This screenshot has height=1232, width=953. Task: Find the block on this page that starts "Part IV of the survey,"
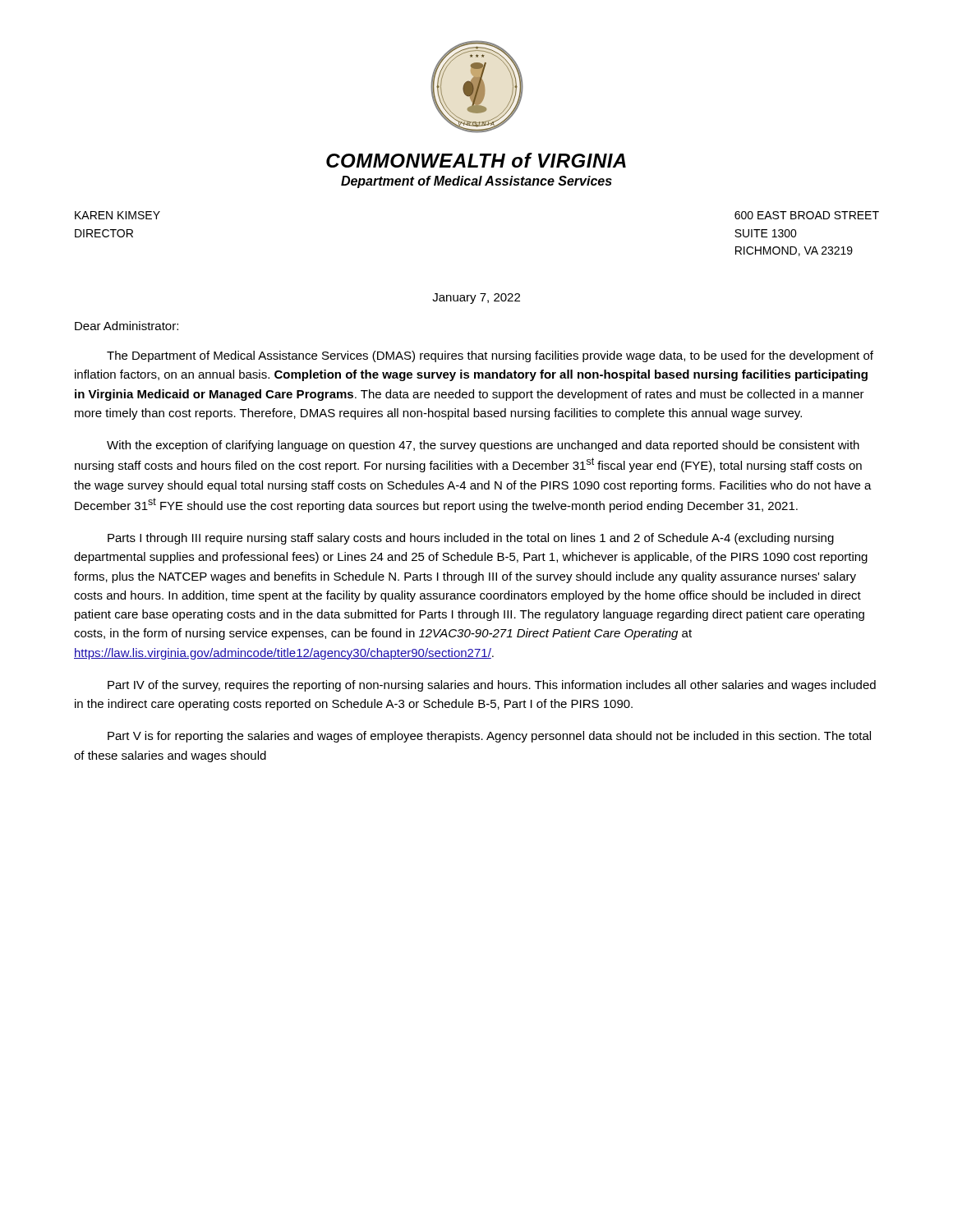[476, 694]
